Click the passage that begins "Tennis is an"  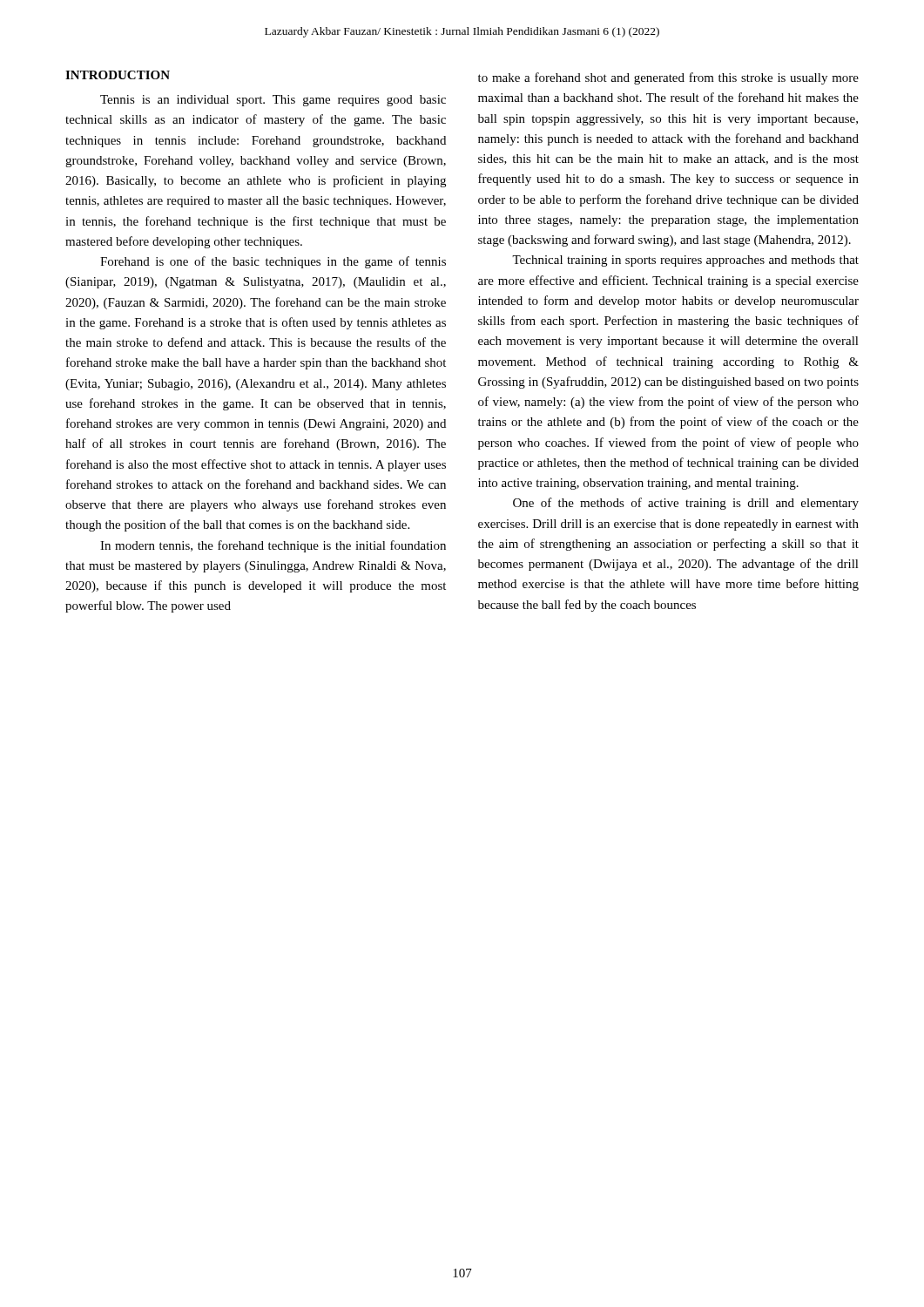pos(256,171)
